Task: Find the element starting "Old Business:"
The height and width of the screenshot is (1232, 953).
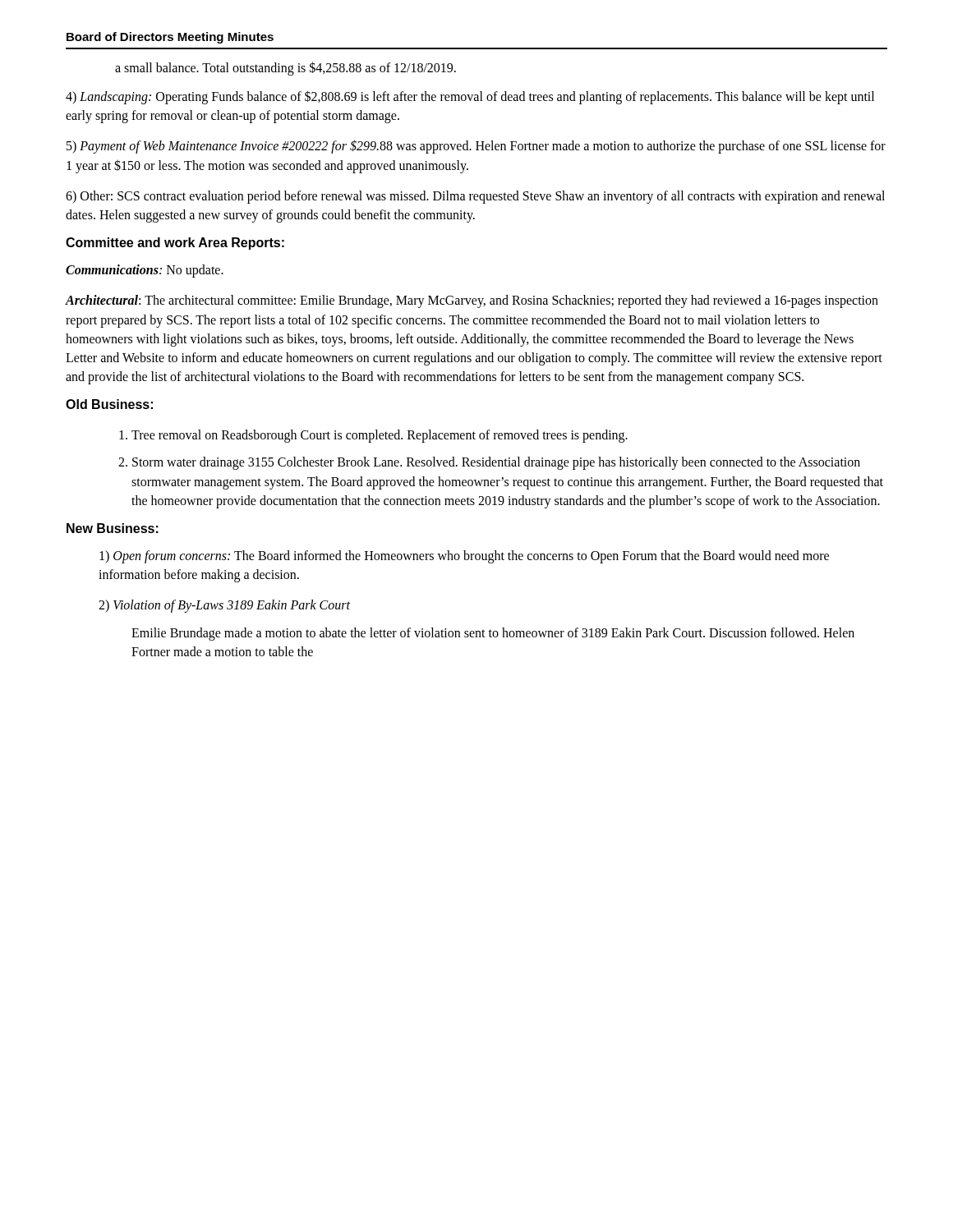Action: pos(110,405)
